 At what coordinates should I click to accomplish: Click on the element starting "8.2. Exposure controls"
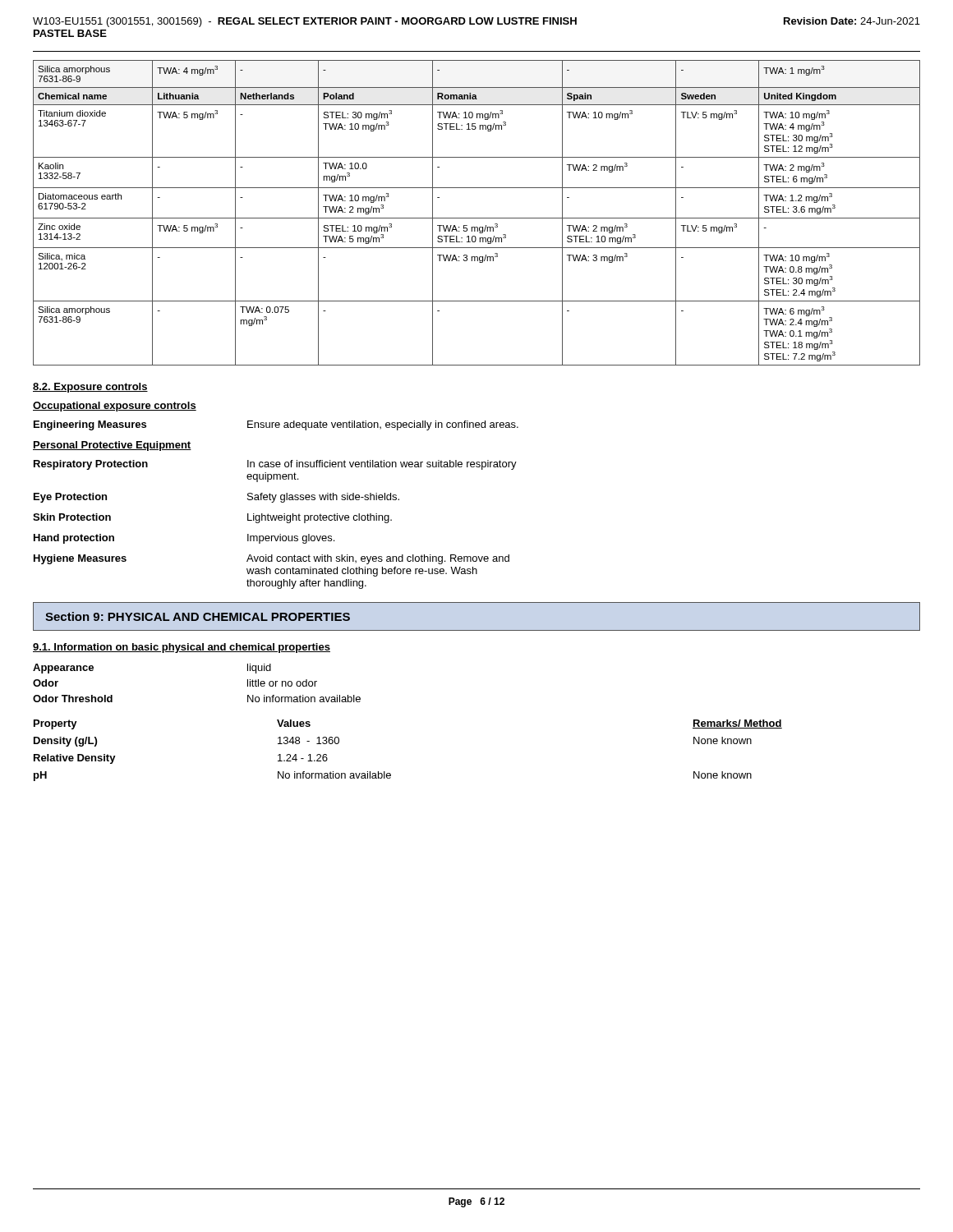click(90, 386)
